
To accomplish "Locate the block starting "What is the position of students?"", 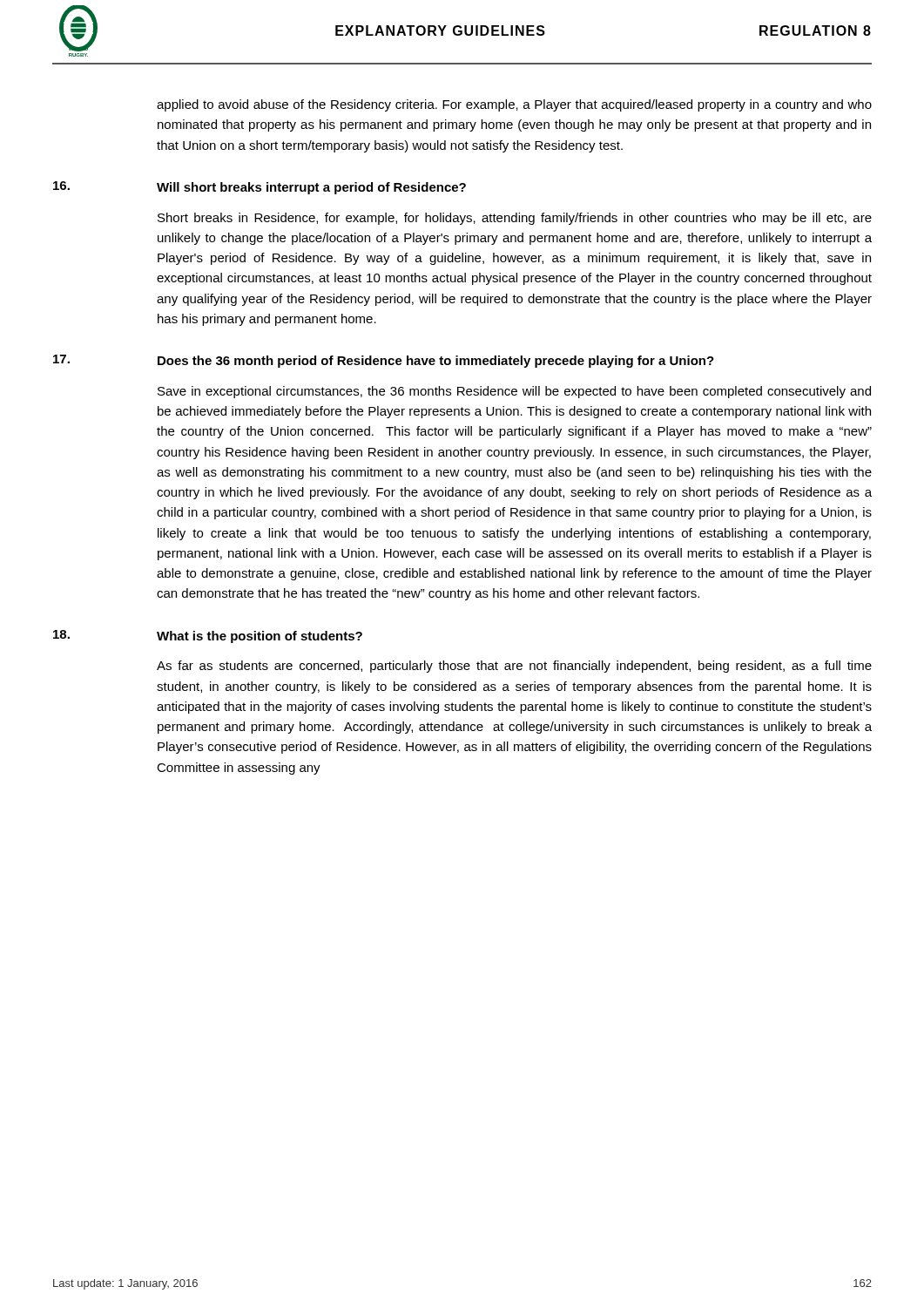I will point(260,635).
